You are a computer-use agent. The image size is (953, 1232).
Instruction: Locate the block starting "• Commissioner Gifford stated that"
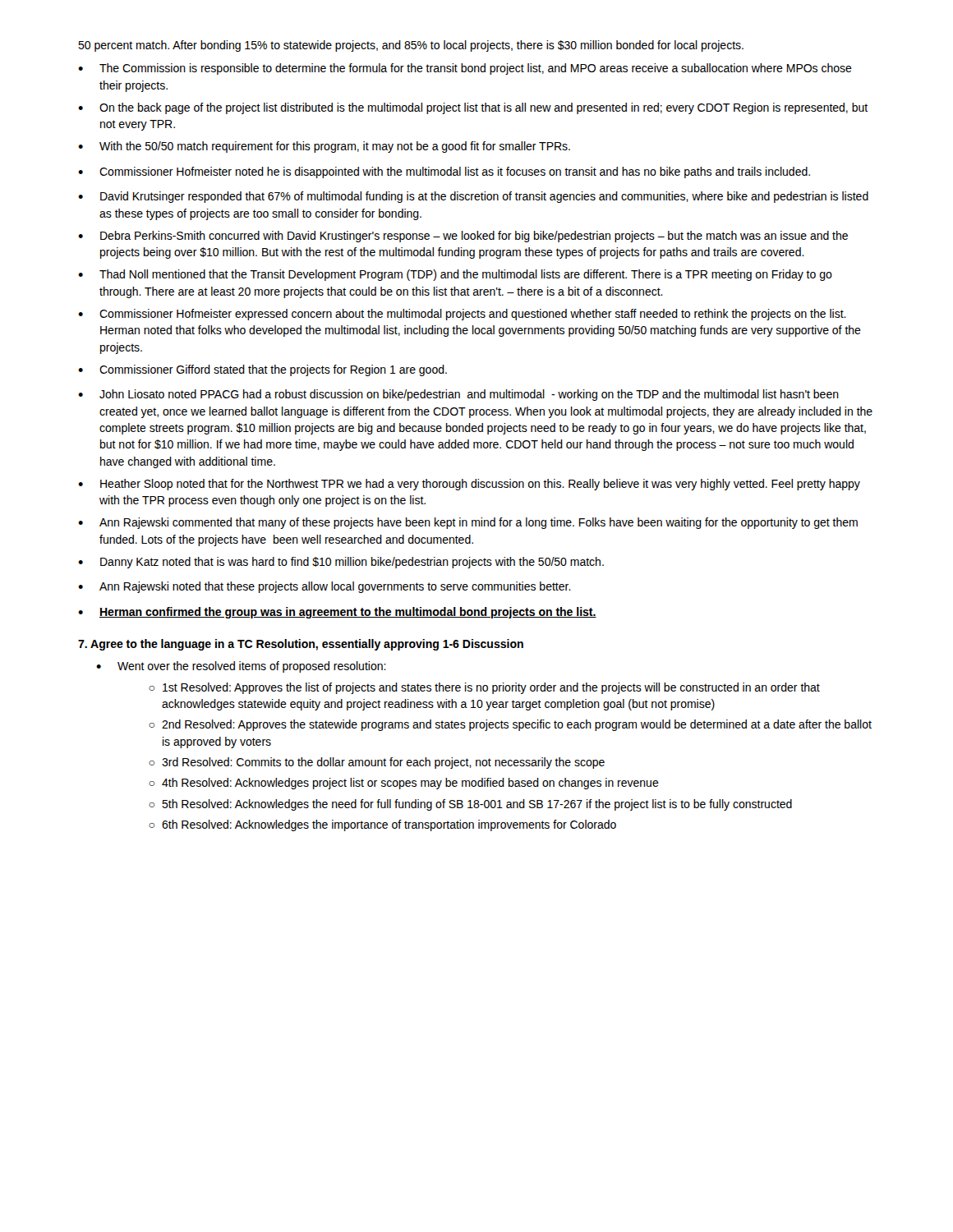tap(262, 370)
